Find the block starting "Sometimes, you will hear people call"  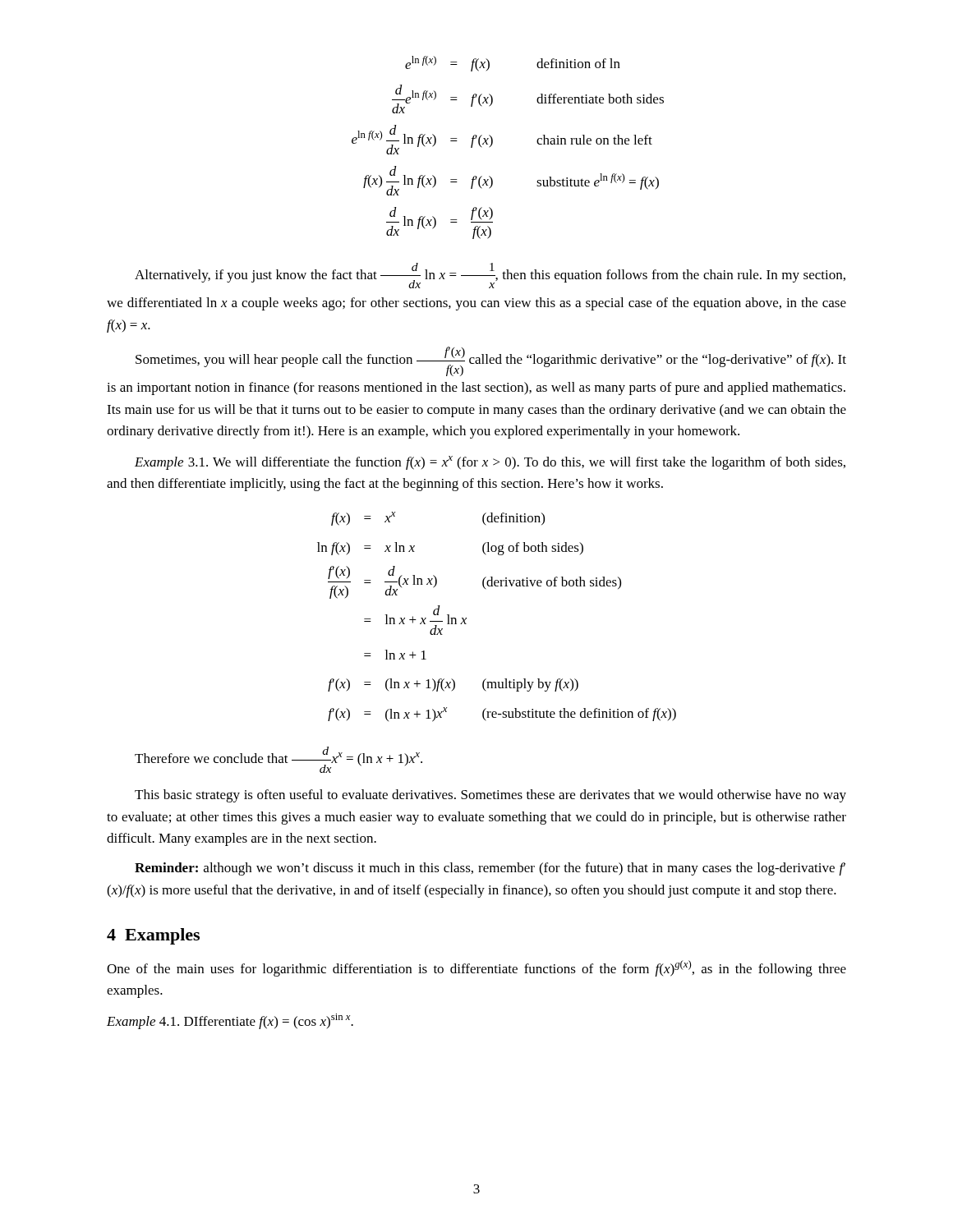[x=476, y=393]
